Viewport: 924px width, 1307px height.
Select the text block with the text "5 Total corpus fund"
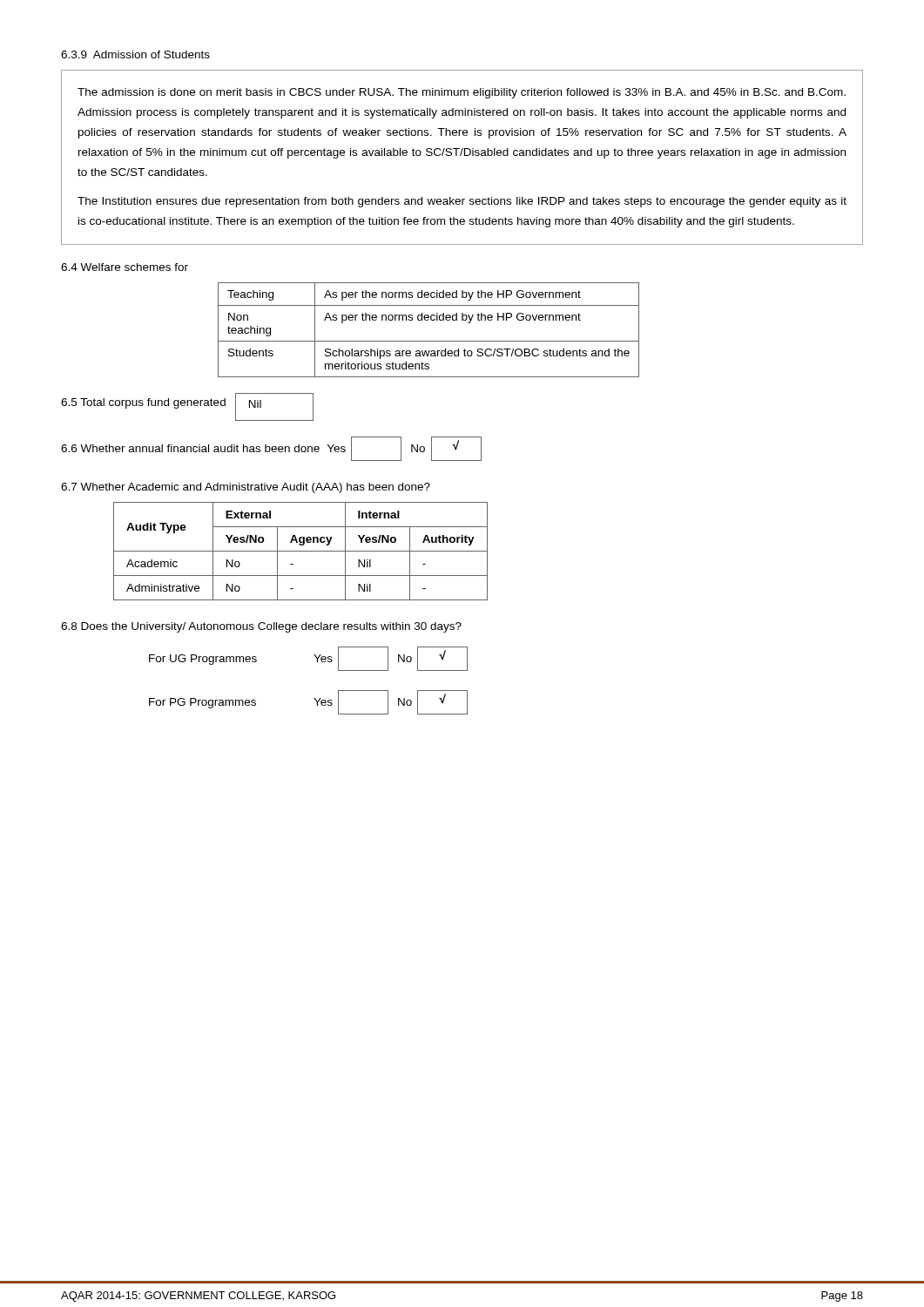coord(187,407)
